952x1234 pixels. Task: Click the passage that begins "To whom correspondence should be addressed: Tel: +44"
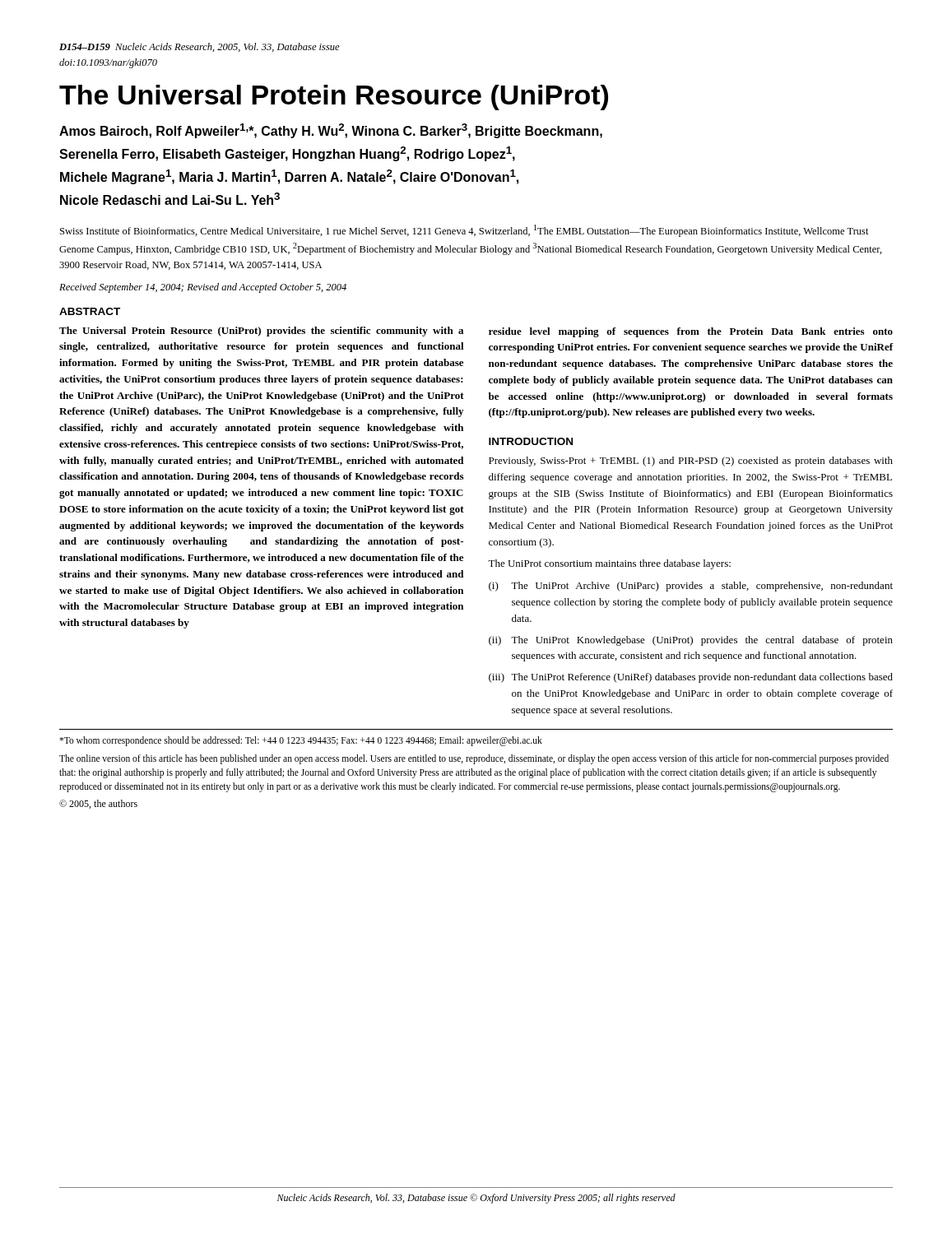pos(301,741)
